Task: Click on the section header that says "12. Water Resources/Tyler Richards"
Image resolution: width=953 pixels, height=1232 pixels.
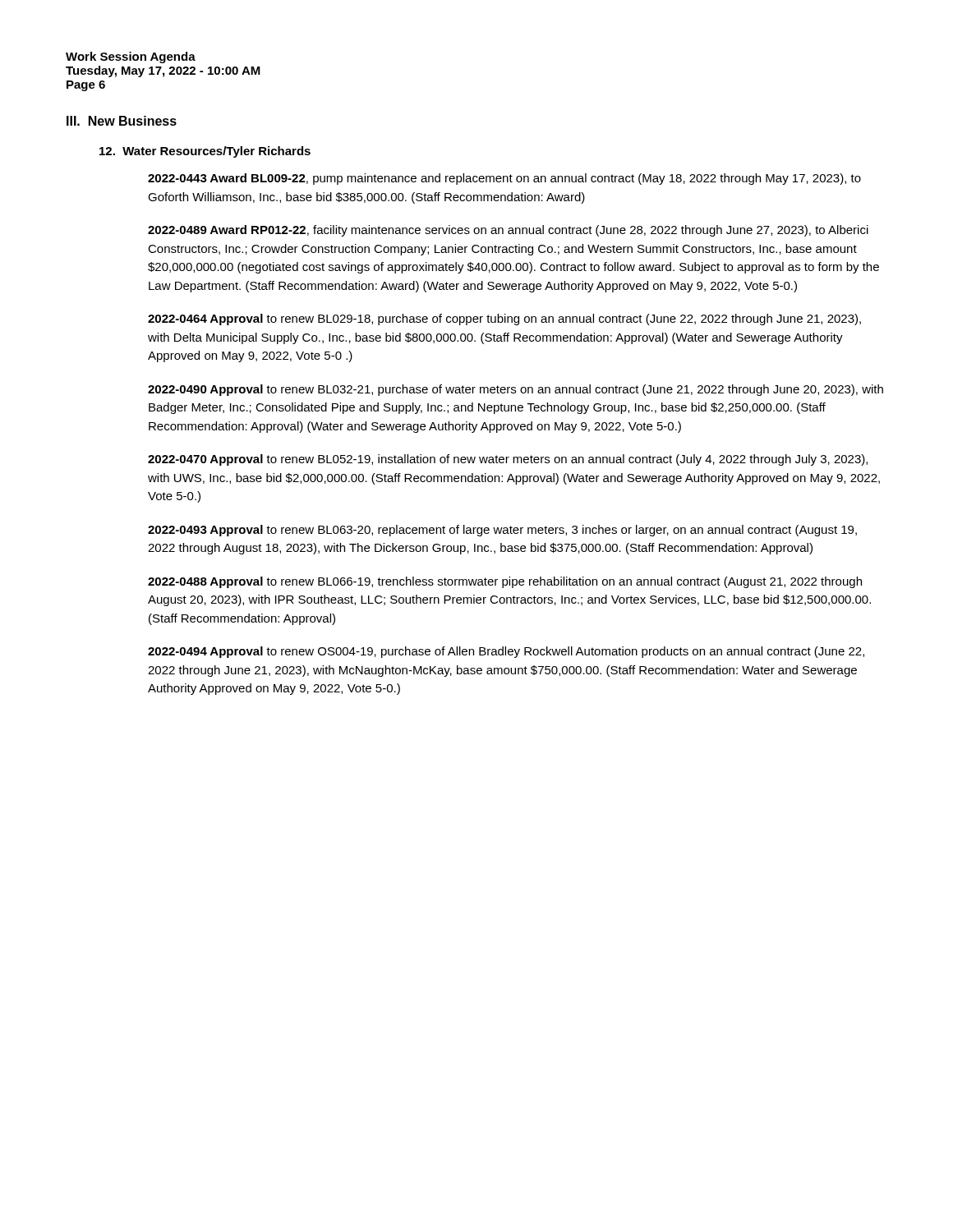Action: [205, 151]
